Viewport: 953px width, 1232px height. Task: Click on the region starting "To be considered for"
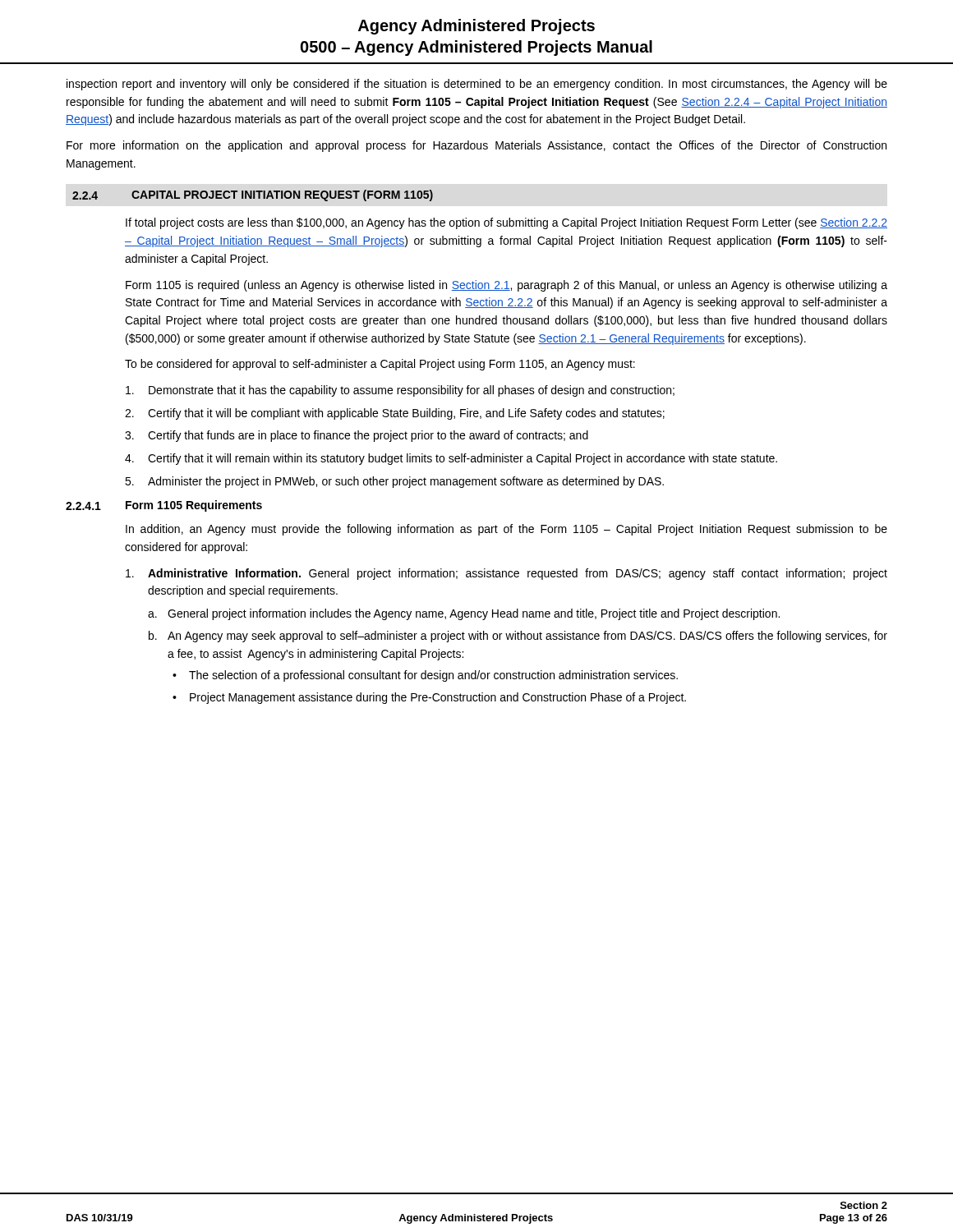[380, 364]
